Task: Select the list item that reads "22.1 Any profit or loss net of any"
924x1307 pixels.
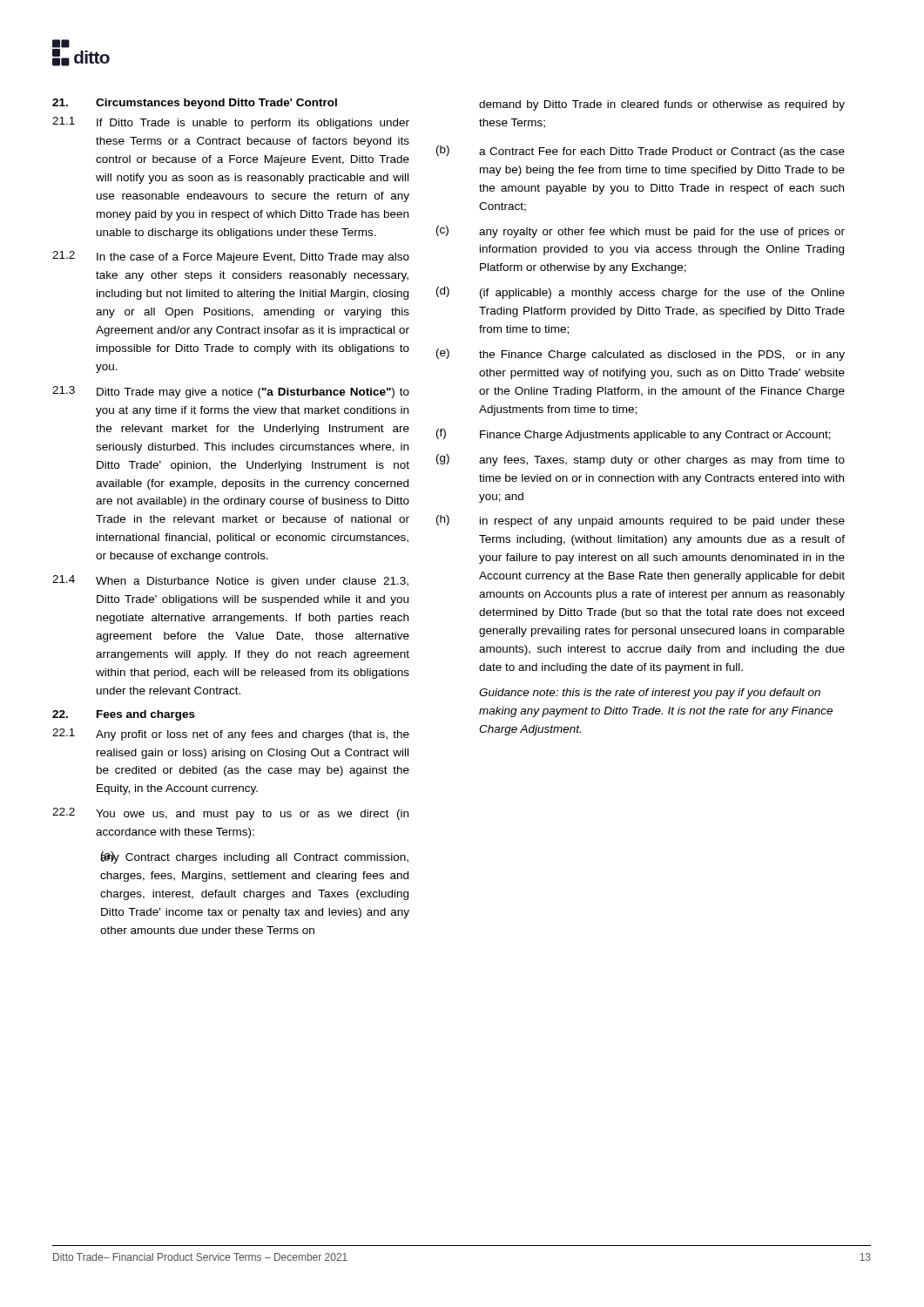Action: tap(231, 762)
